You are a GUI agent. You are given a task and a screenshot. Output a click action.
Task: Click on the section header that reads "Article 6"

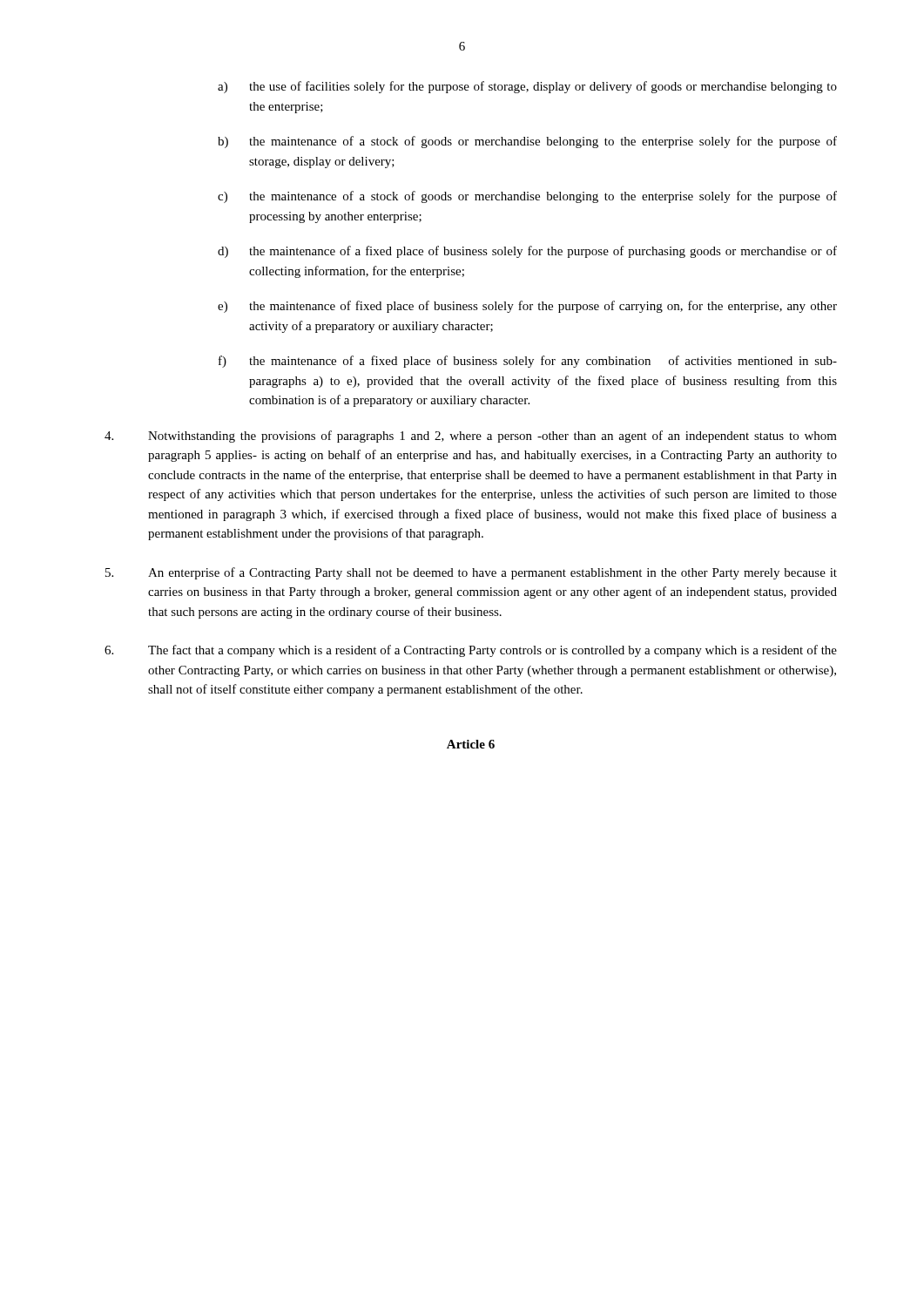click(471, 744)
